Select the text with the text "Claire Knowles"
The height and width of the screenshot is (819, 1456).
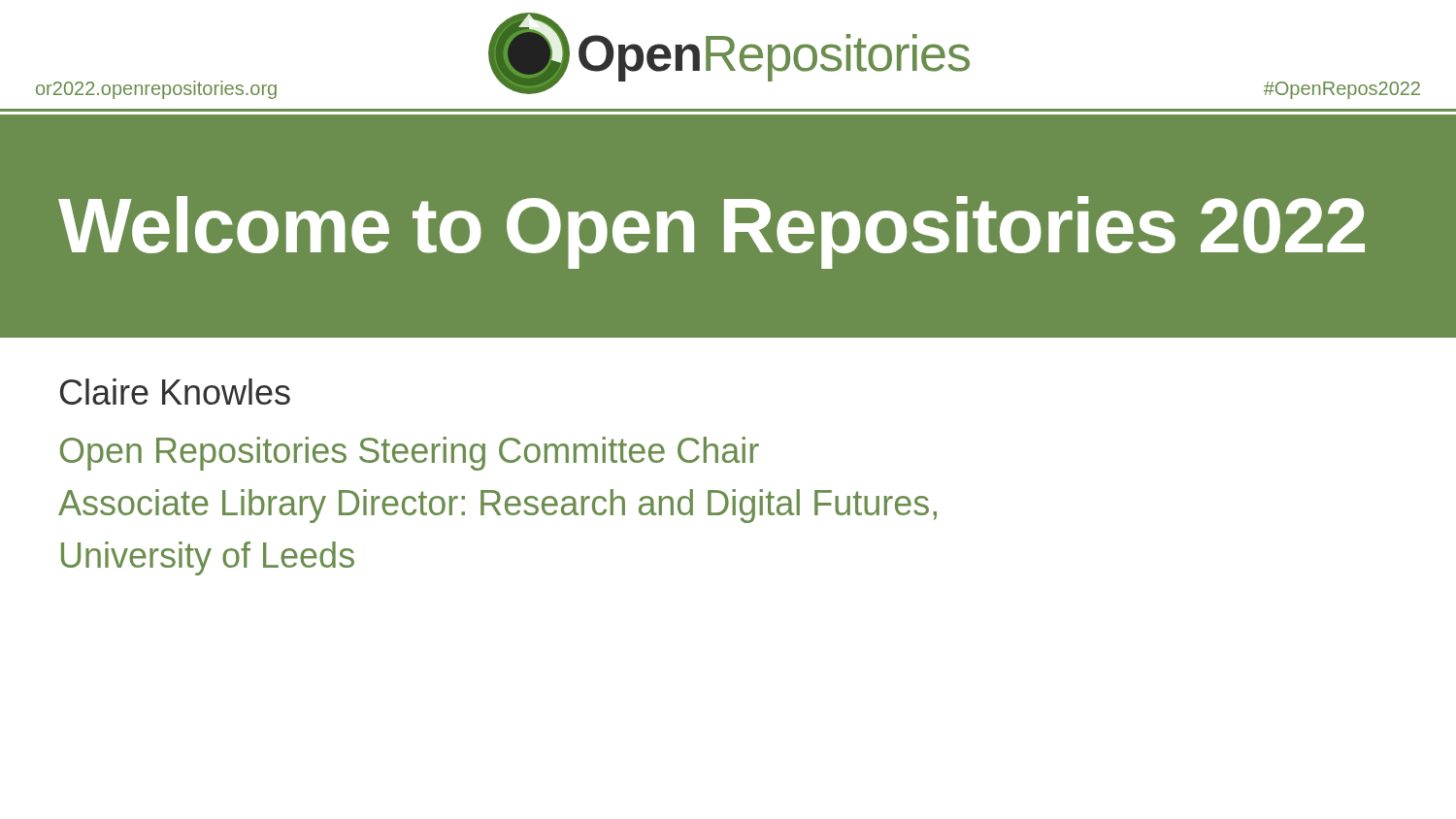coord(175,393)
